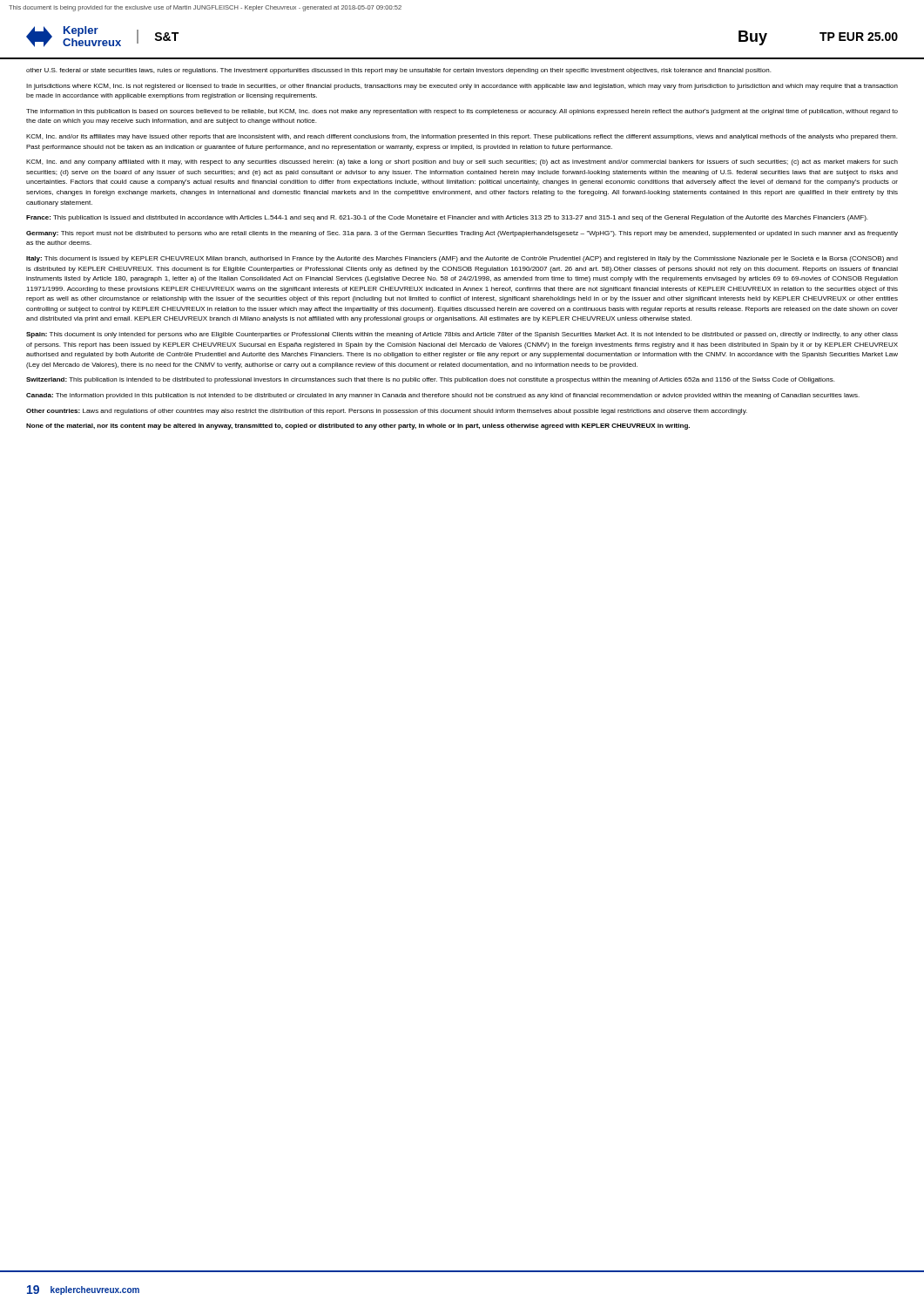Click on the element starting "Switzerland: This publication"

click(431, 380)
